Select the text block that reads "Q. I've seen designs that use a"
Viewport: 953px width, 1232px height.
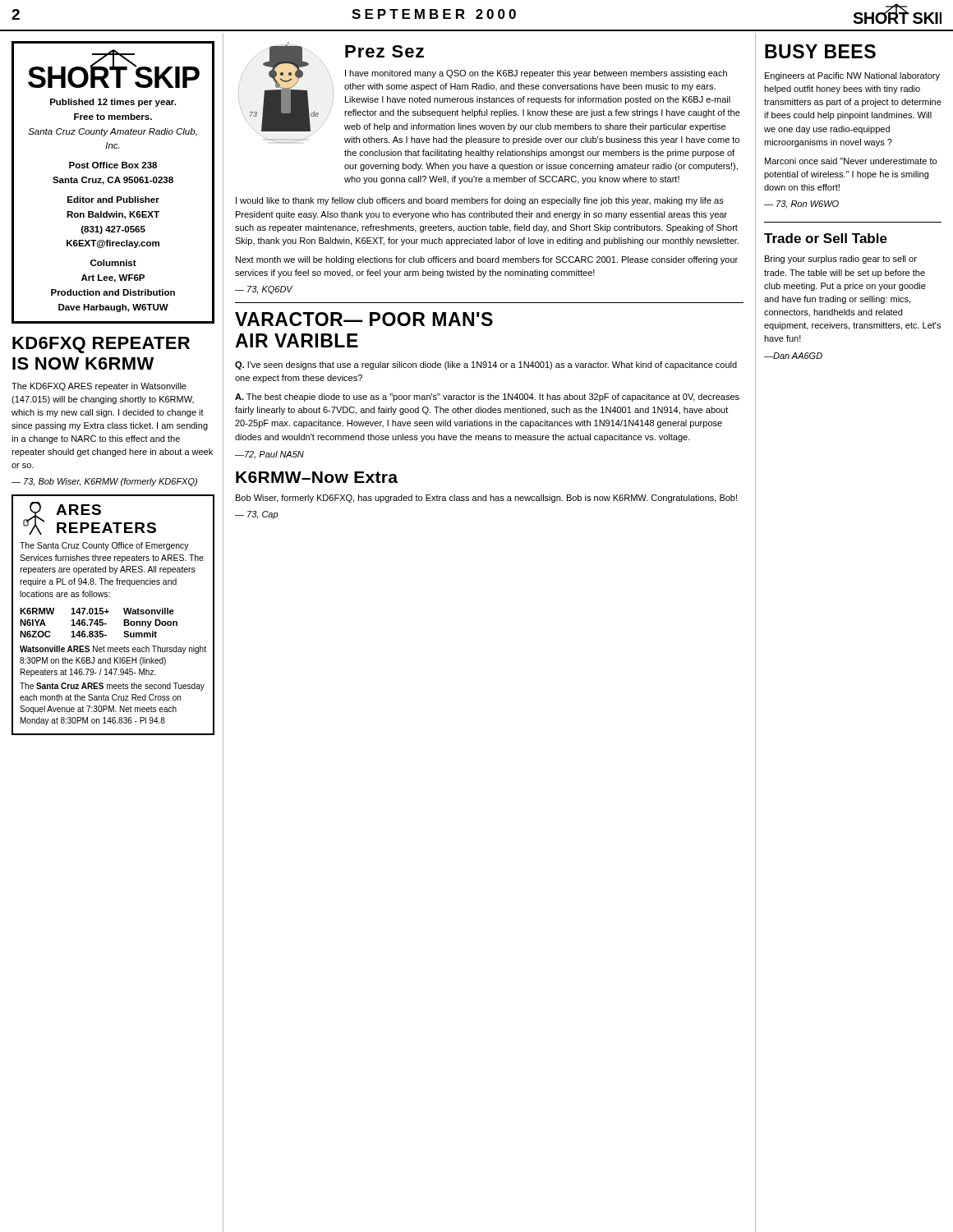486,371
